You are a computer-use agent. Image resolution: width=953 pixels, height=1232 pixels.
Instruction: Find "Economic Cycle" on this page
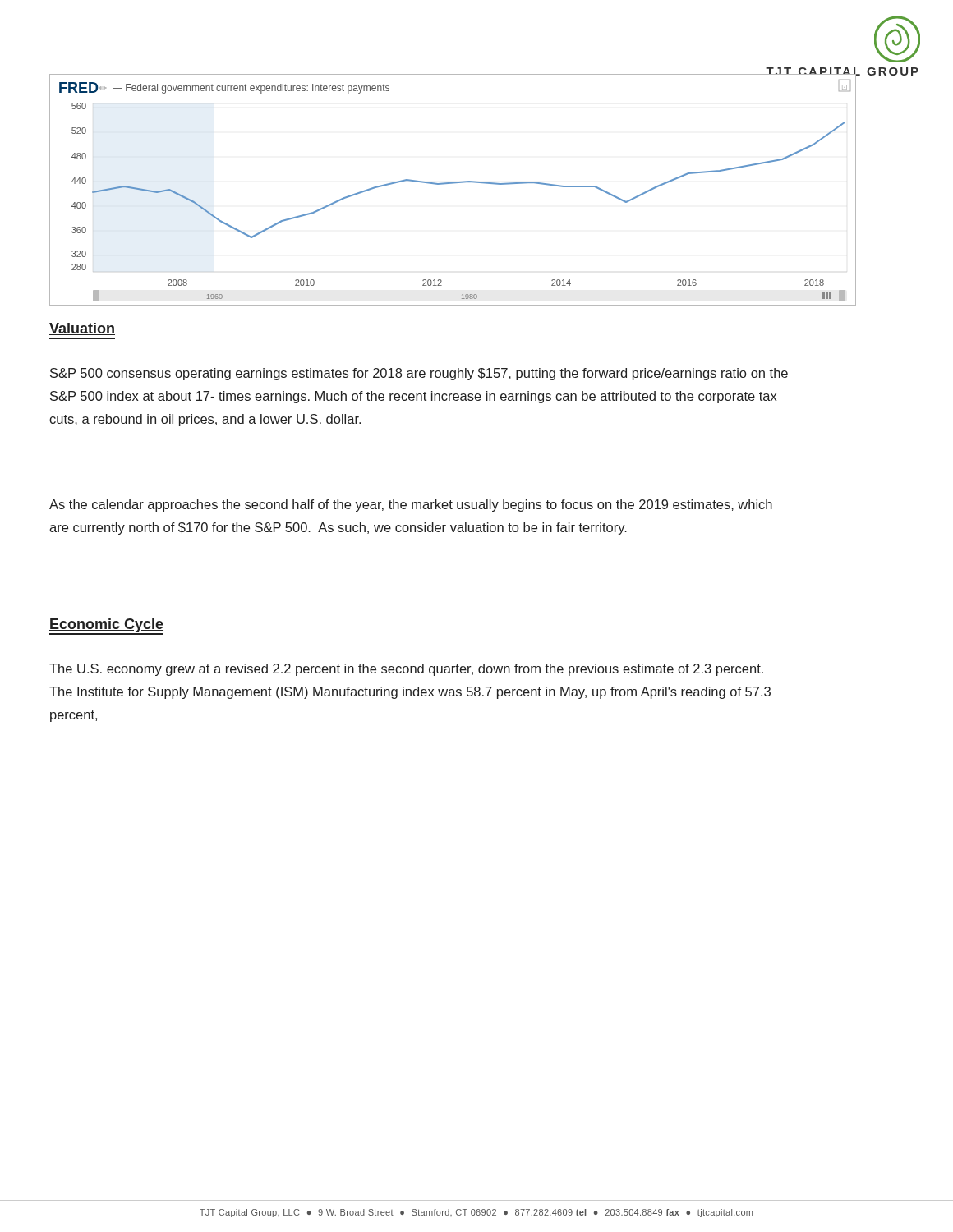point(106,625)
